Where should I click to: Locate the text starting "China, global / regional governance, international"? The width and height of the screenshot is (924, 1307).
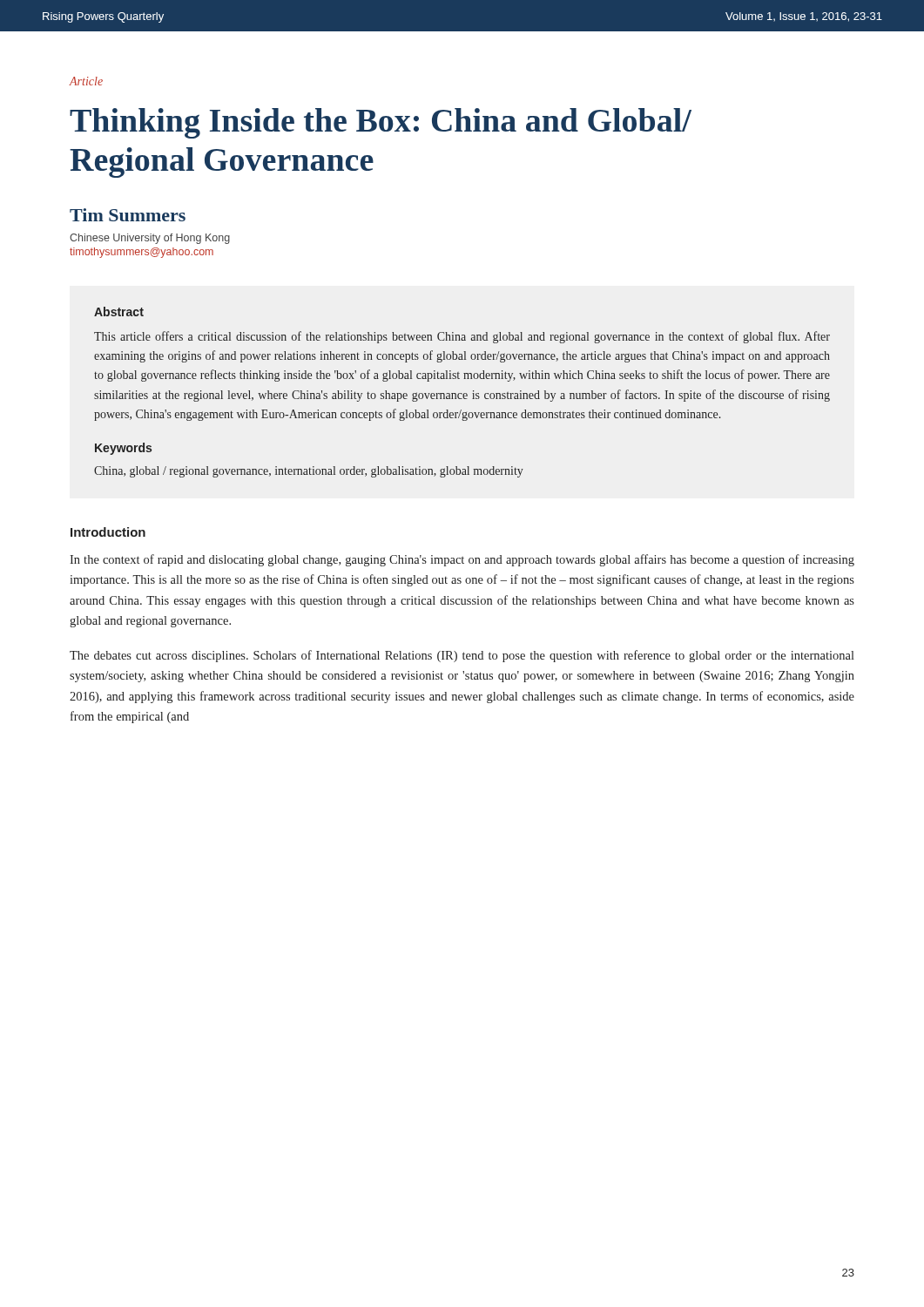(309, 471)
